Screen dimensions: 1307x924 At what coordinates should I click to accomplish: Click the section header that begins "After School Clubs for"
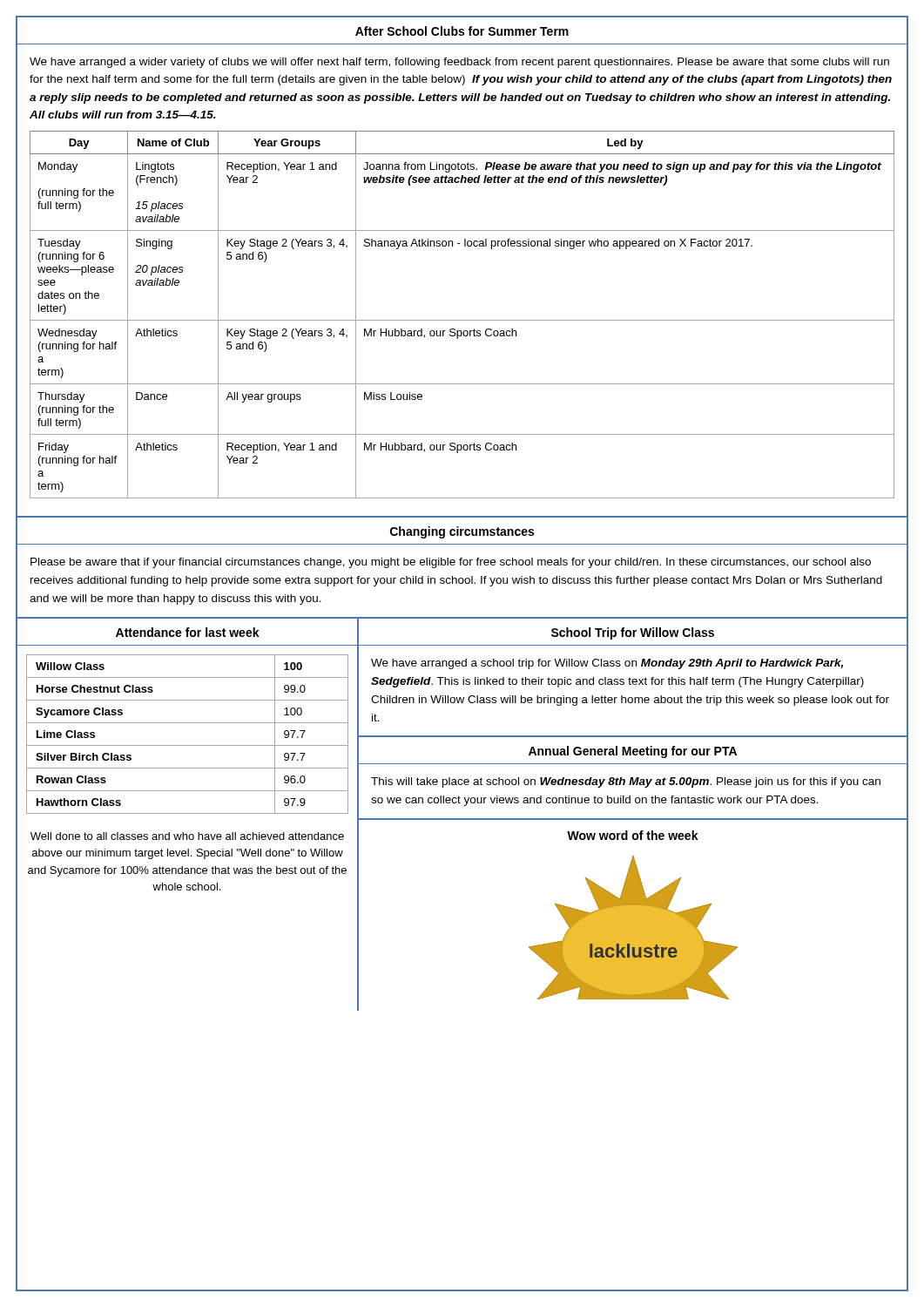[x=462, y=31]
